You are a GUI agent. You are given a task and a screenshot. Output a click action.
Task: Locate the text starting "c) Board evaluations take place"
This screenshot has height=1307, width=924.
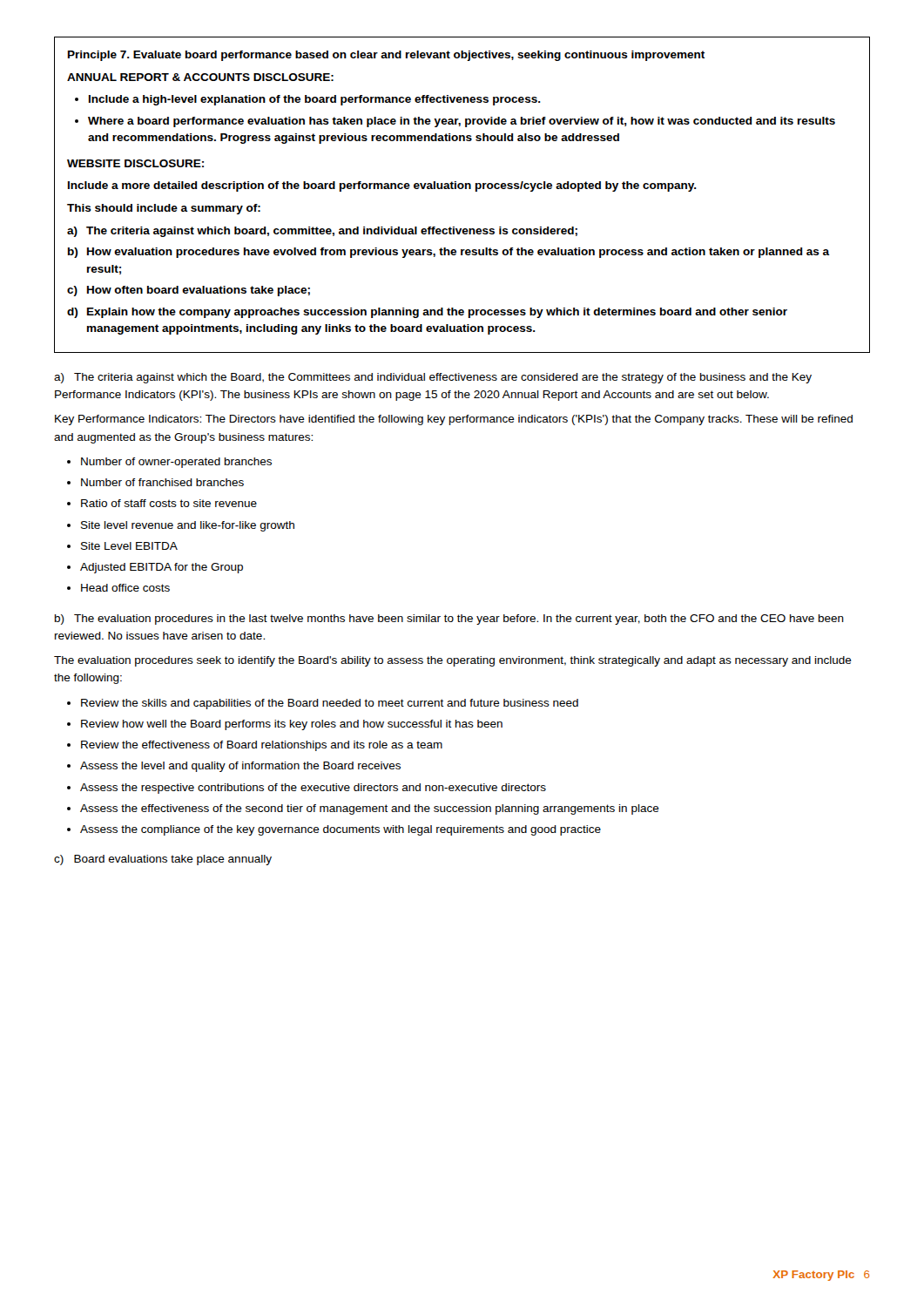click(x=163, y=860)
